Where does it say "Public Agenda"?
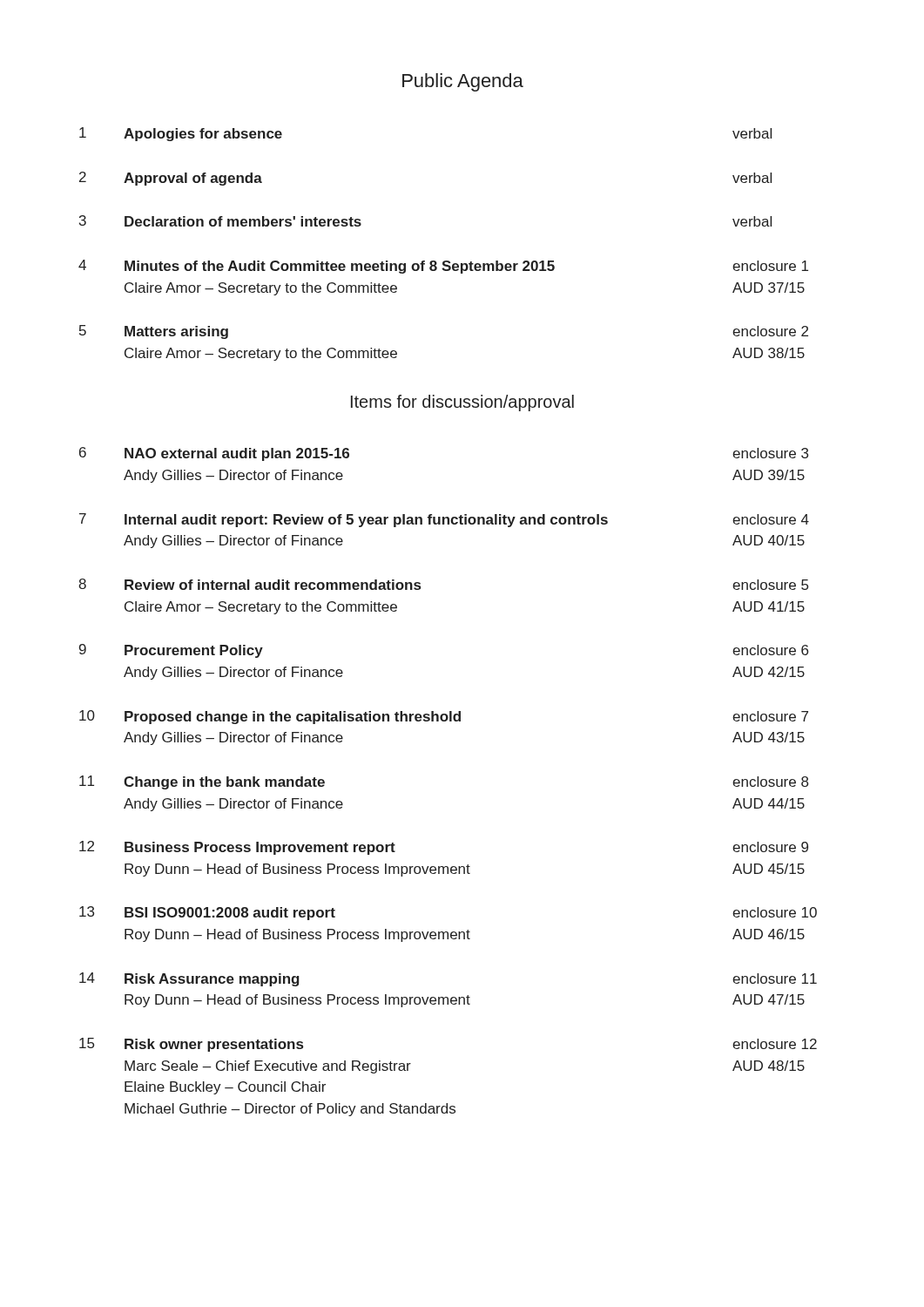Viewport: 924px width, 1307px height. pos(462,81)
